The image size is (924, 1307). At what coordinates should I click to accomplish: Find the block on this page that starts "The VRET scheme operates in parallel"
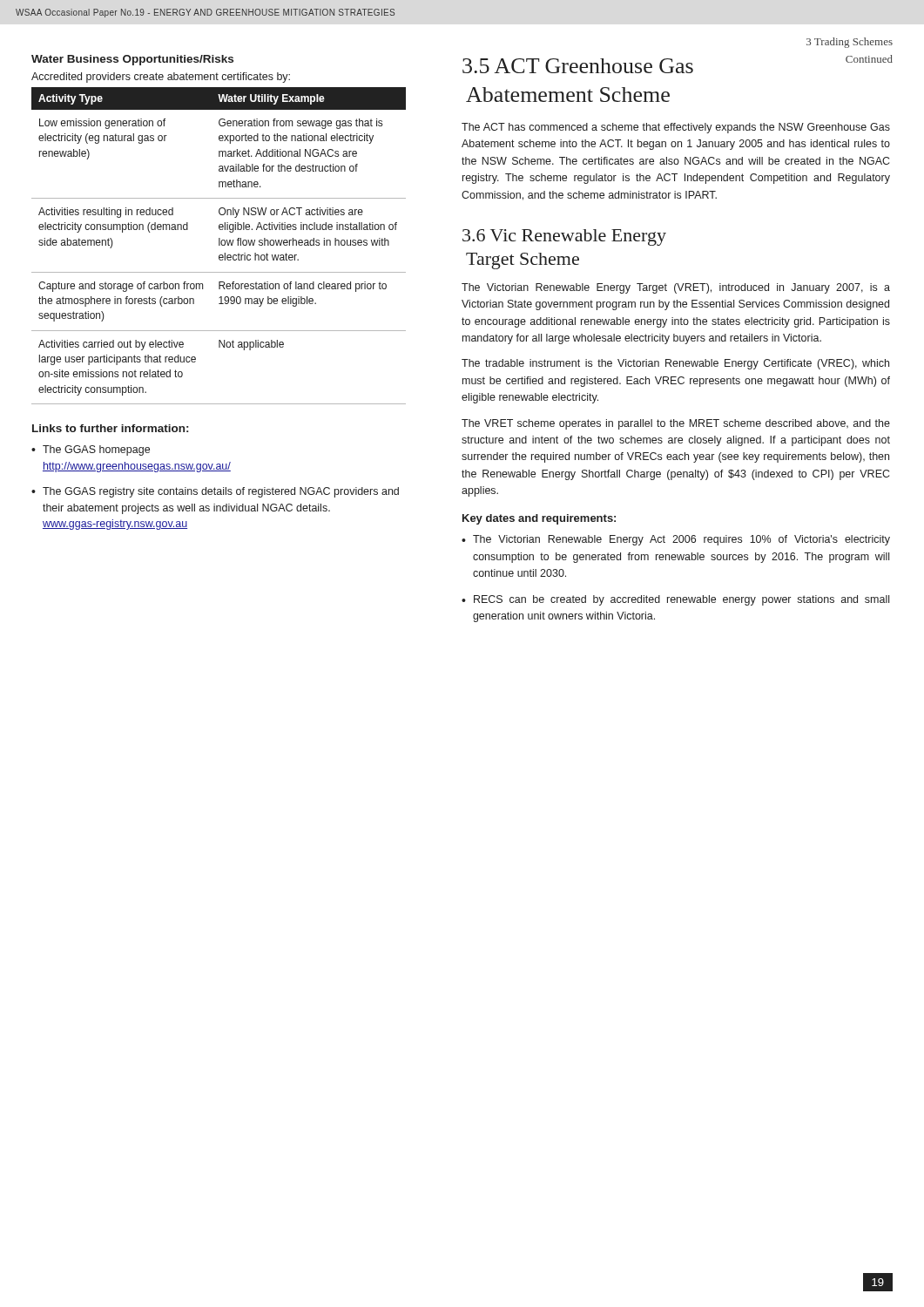pos(676,457)
